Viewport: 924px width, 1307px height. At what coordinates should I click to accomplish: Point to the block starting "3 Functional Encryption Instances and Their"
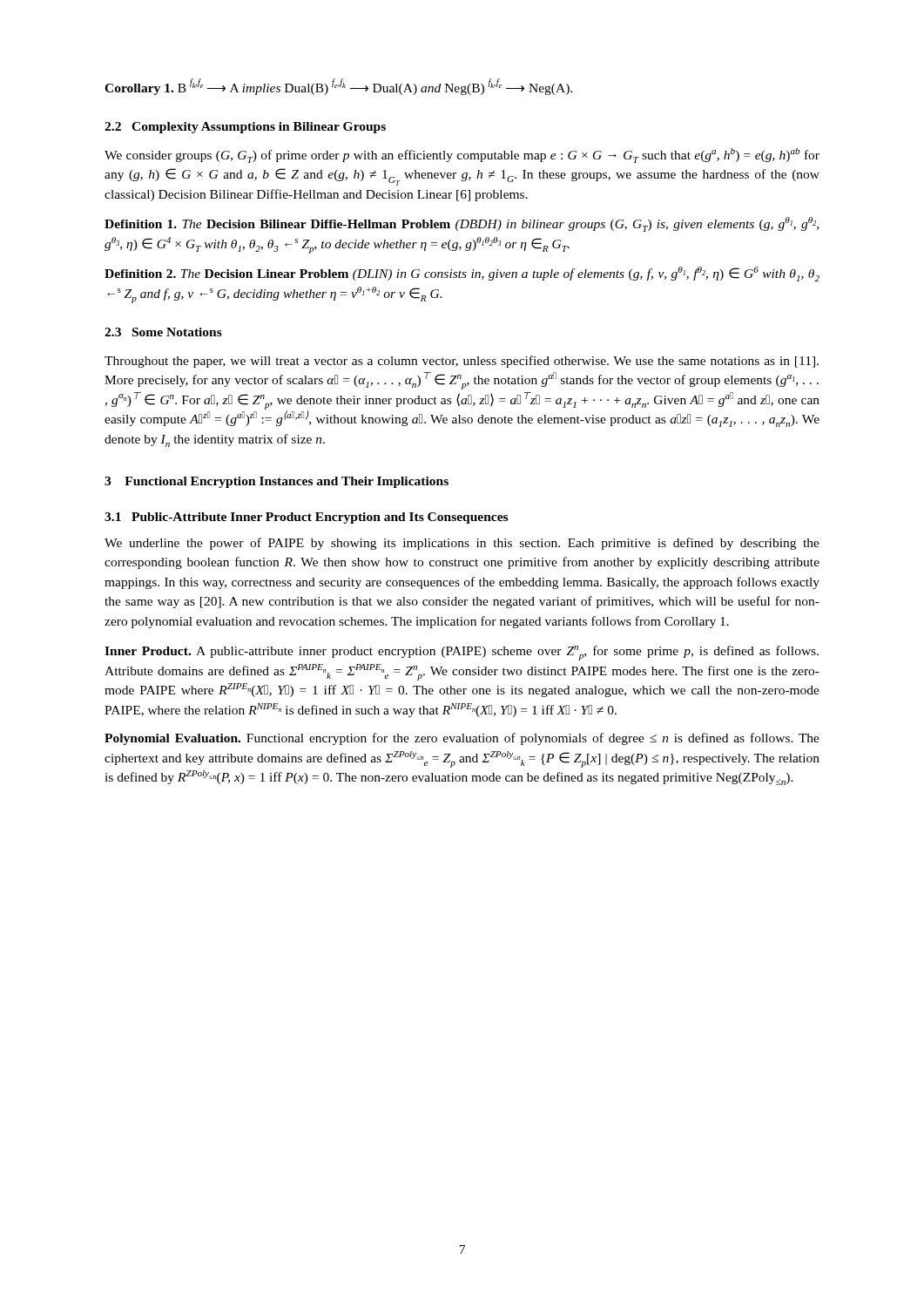tap(277, 481)
